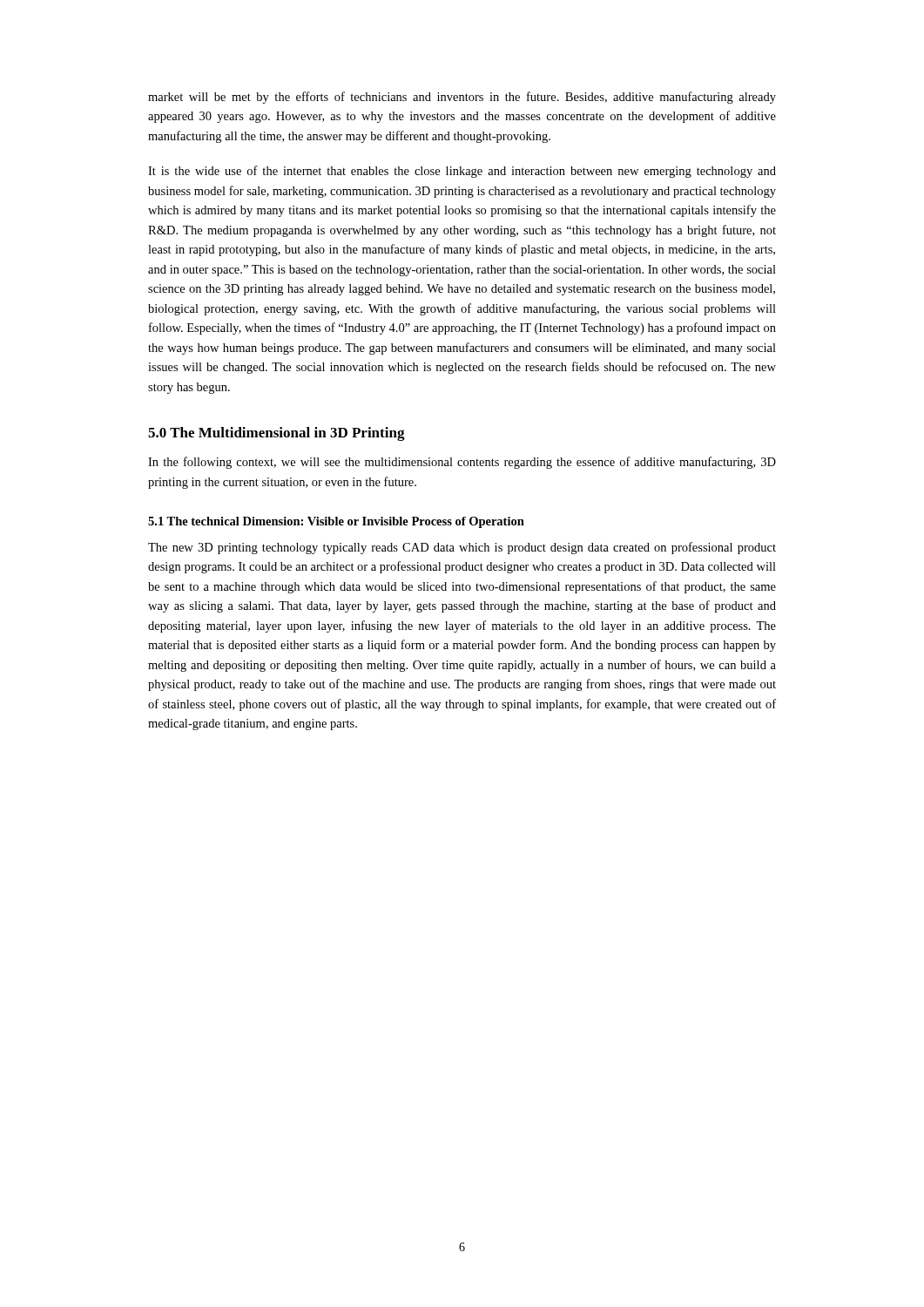This screenshot has width=924, height=1307.
Task: Select the text block that says "It is the wide use of the internet"
Action: tap(462, 279)
